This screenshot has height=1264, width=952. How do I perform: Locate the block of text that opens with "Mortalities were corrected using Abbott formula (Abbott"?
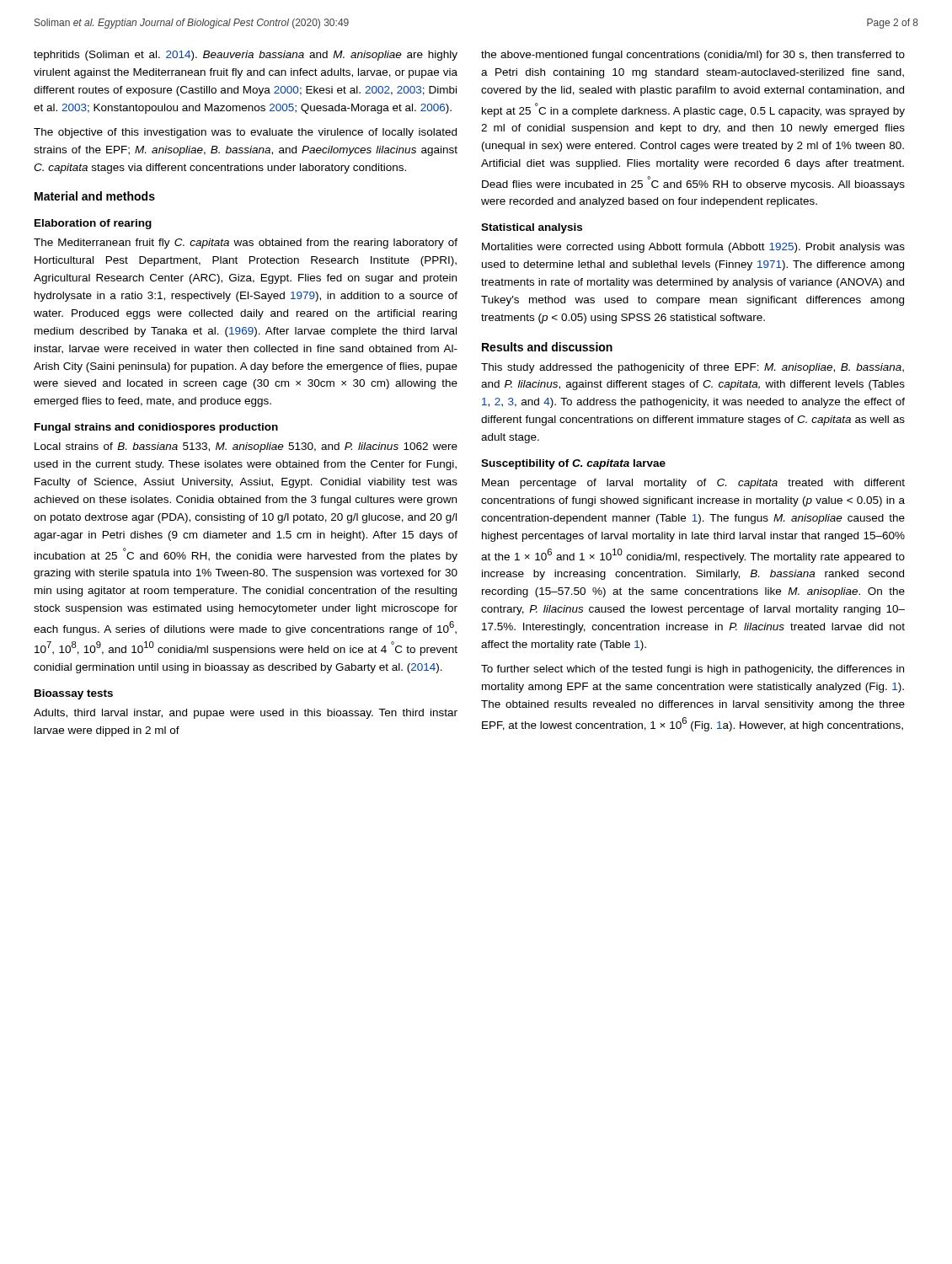coord(693,283)
